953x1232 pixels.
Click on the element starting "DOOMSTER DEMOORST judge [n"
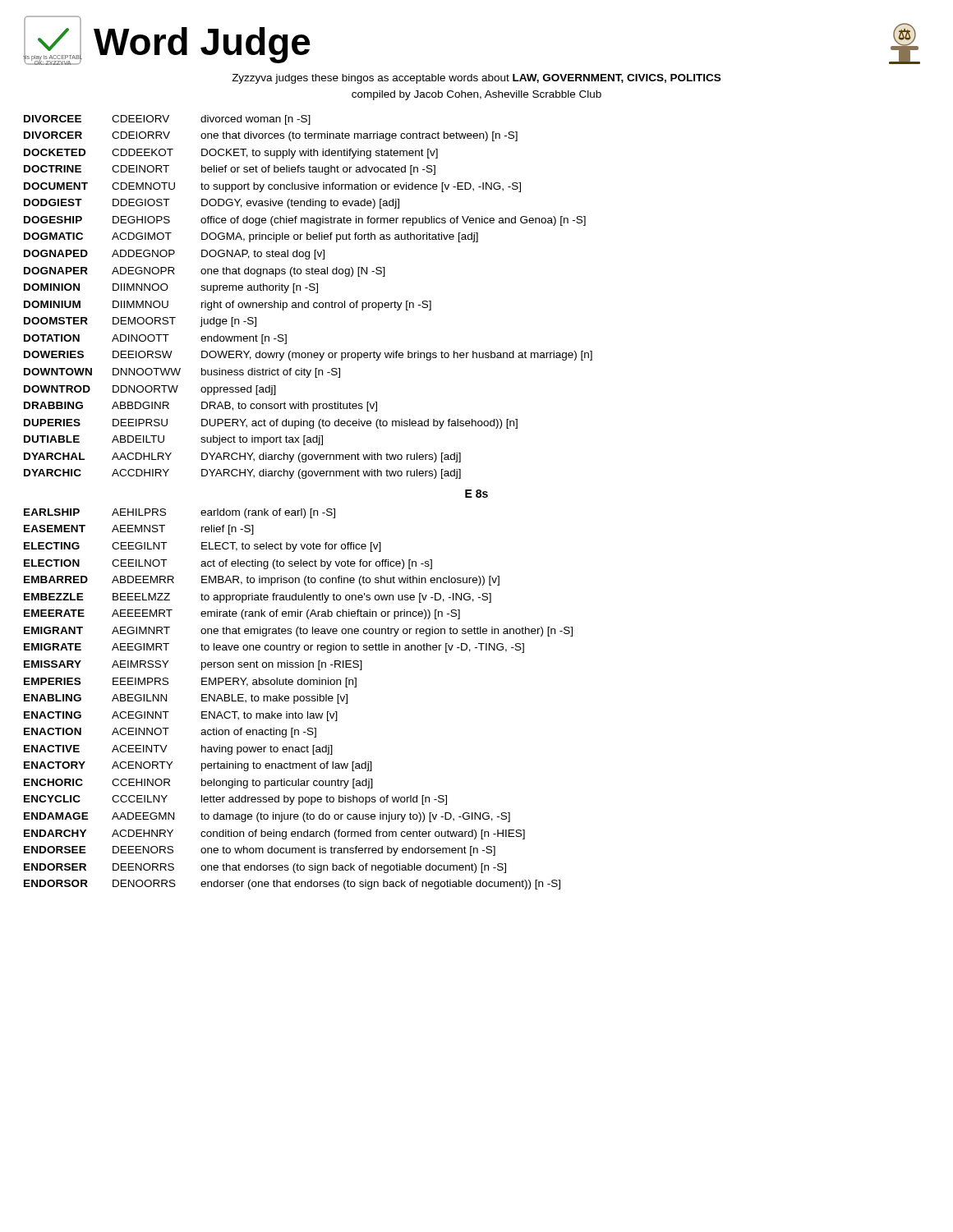(x=140, y=322)
